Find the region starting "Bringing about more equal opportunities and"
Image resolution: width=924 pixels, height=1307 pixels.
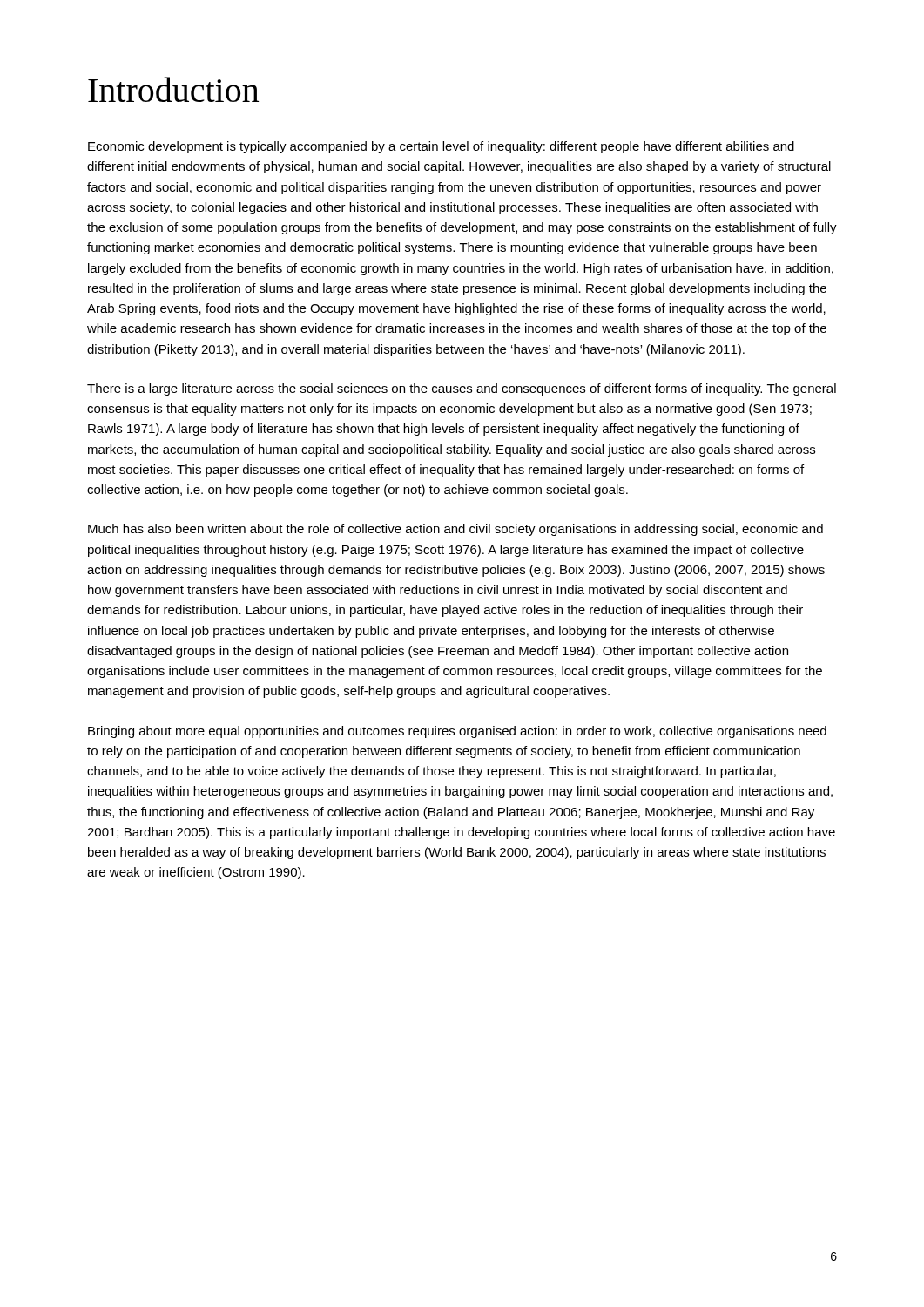[x=461, y=801]
